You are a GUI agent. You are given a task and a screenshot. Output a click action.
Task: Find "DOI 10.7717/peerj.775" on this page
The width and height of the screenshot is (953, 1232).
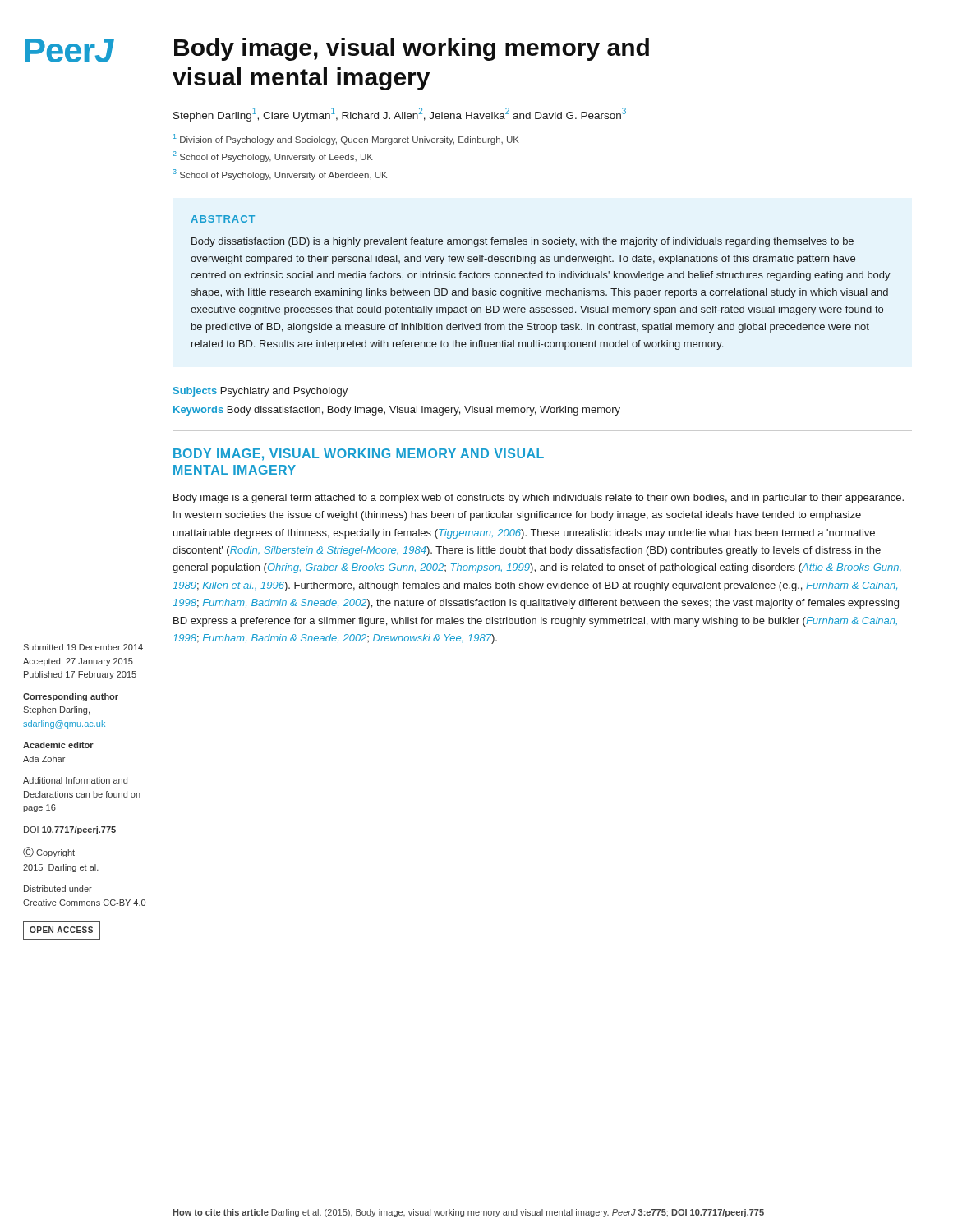(x=69, y=829)
